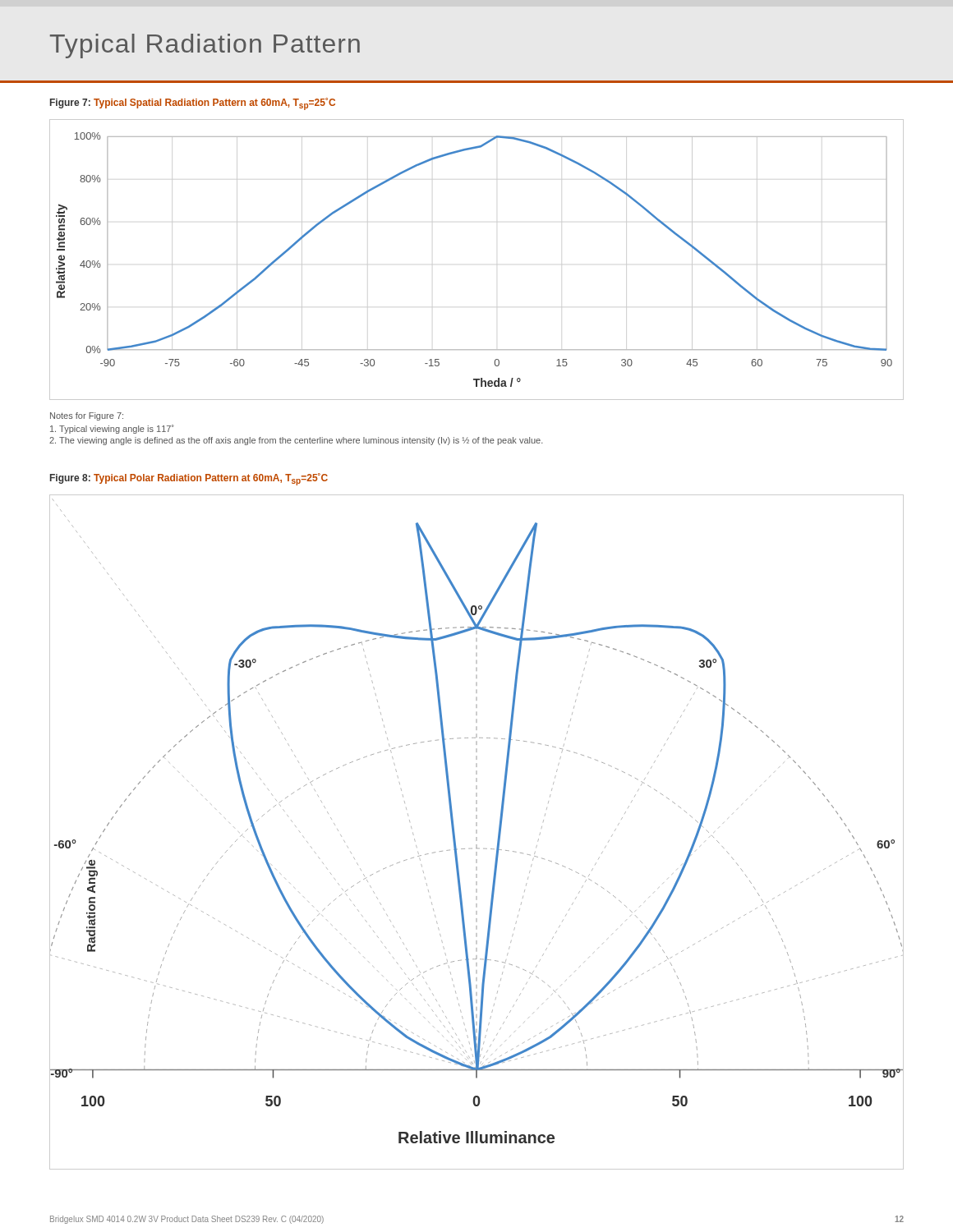This screenshot has height=1232, width=953.
Task: Click the title
Action: 181,44
